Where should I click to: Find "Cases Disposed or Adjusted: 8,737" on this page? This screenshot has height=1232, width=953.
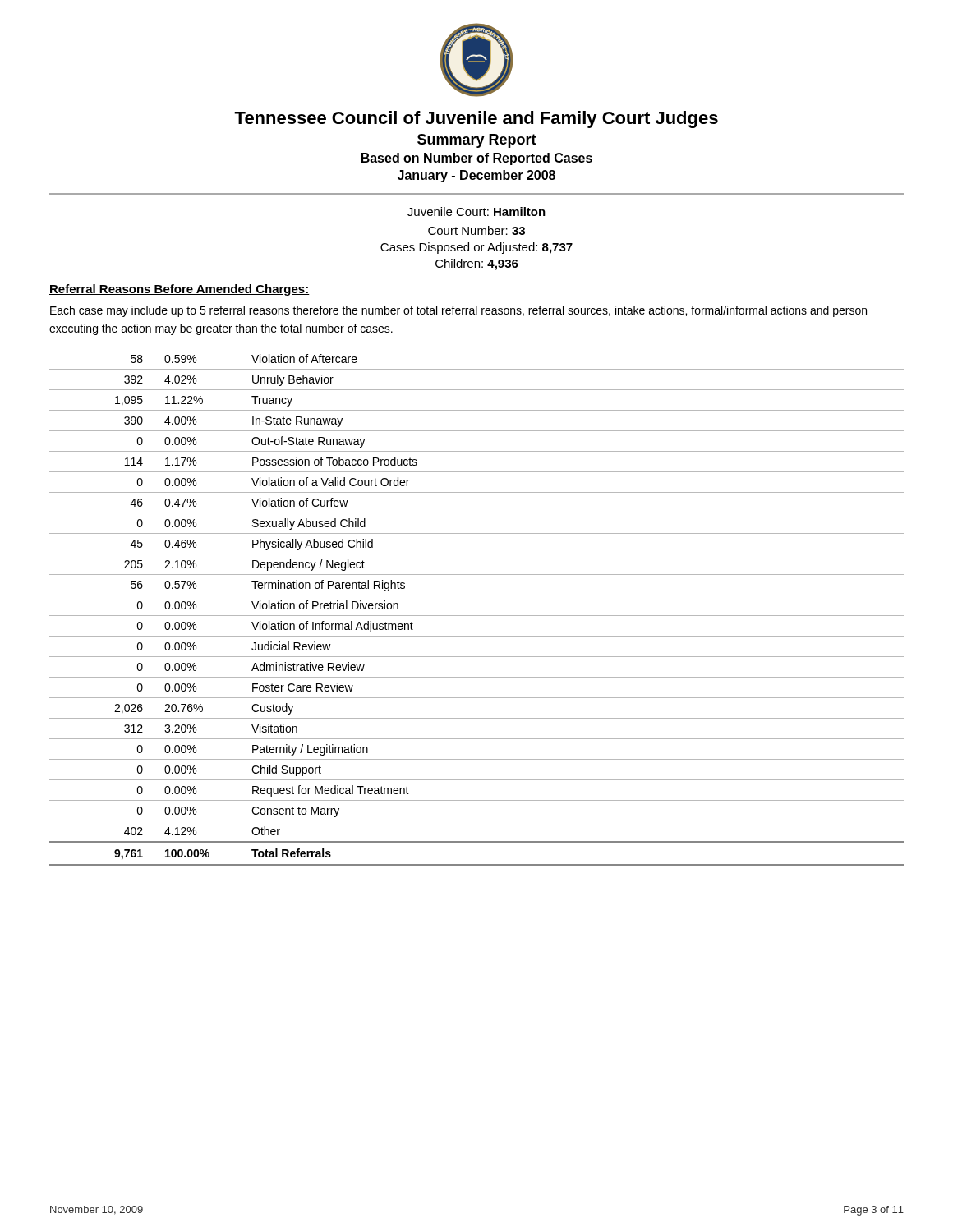476,247
